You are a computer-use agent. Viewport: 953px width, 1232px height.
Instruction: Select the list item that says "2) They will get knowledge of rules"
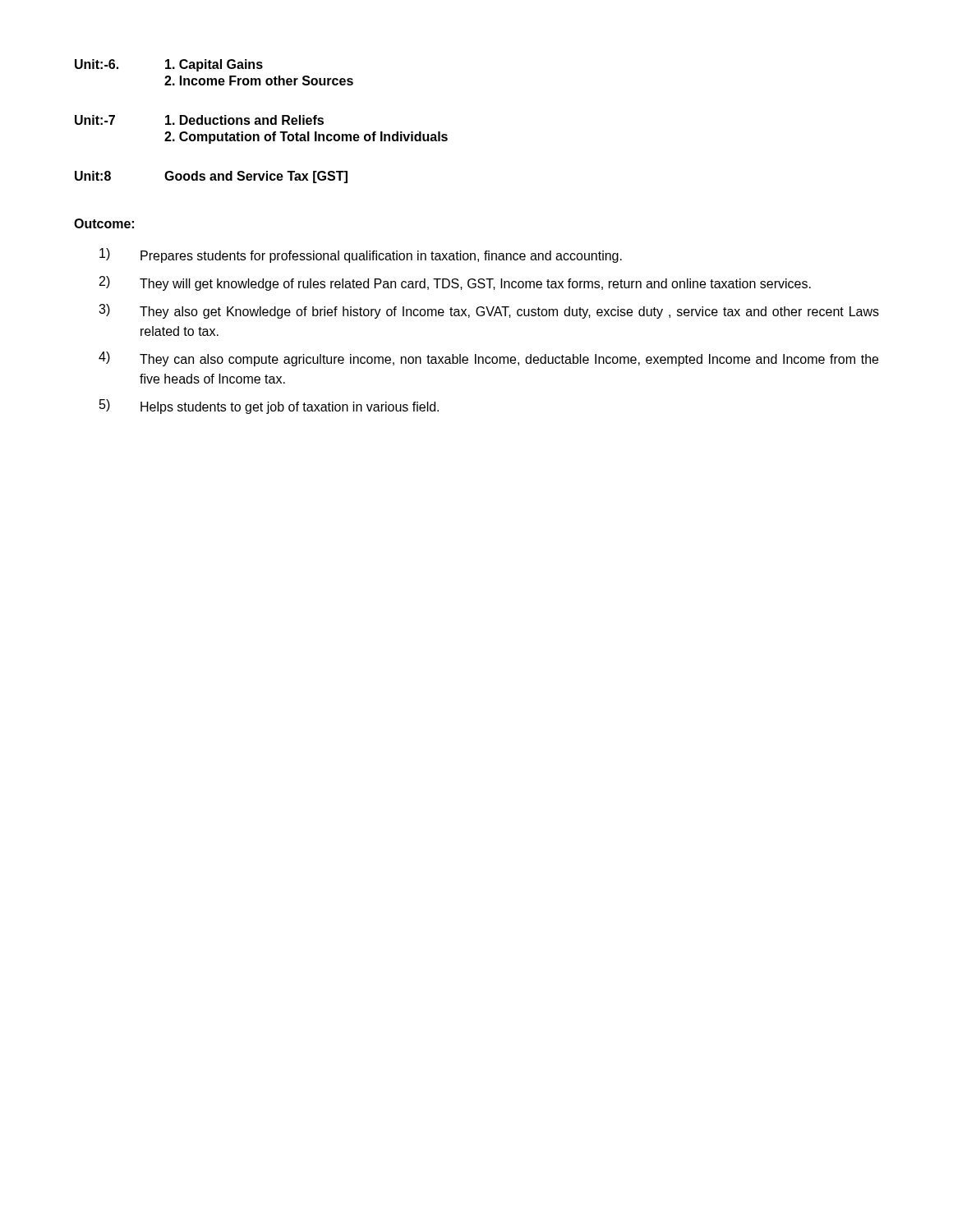point(476,284)
